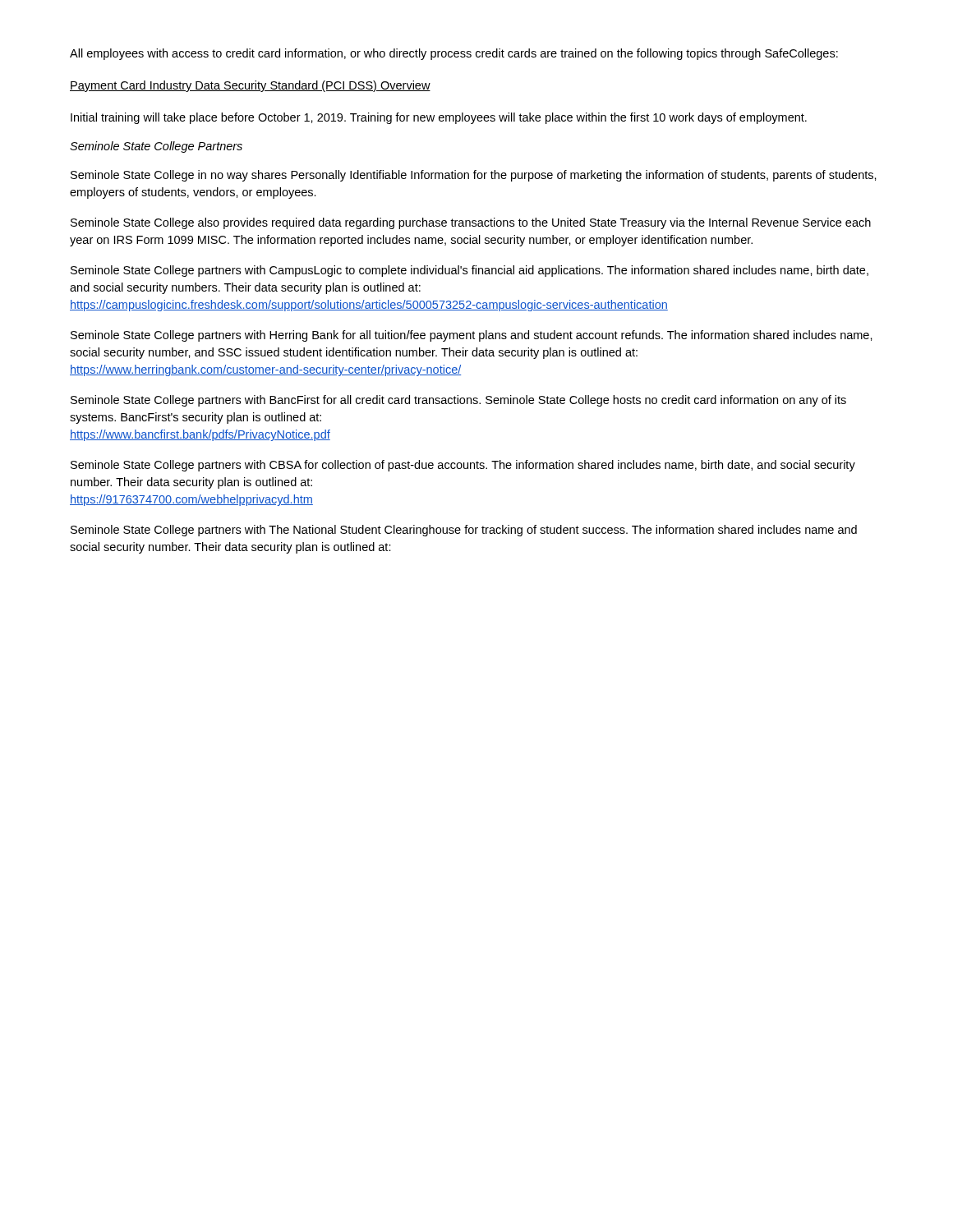Locate the text starting "Seminole State College in no way shares Personally"

click(x=476, y=184)
